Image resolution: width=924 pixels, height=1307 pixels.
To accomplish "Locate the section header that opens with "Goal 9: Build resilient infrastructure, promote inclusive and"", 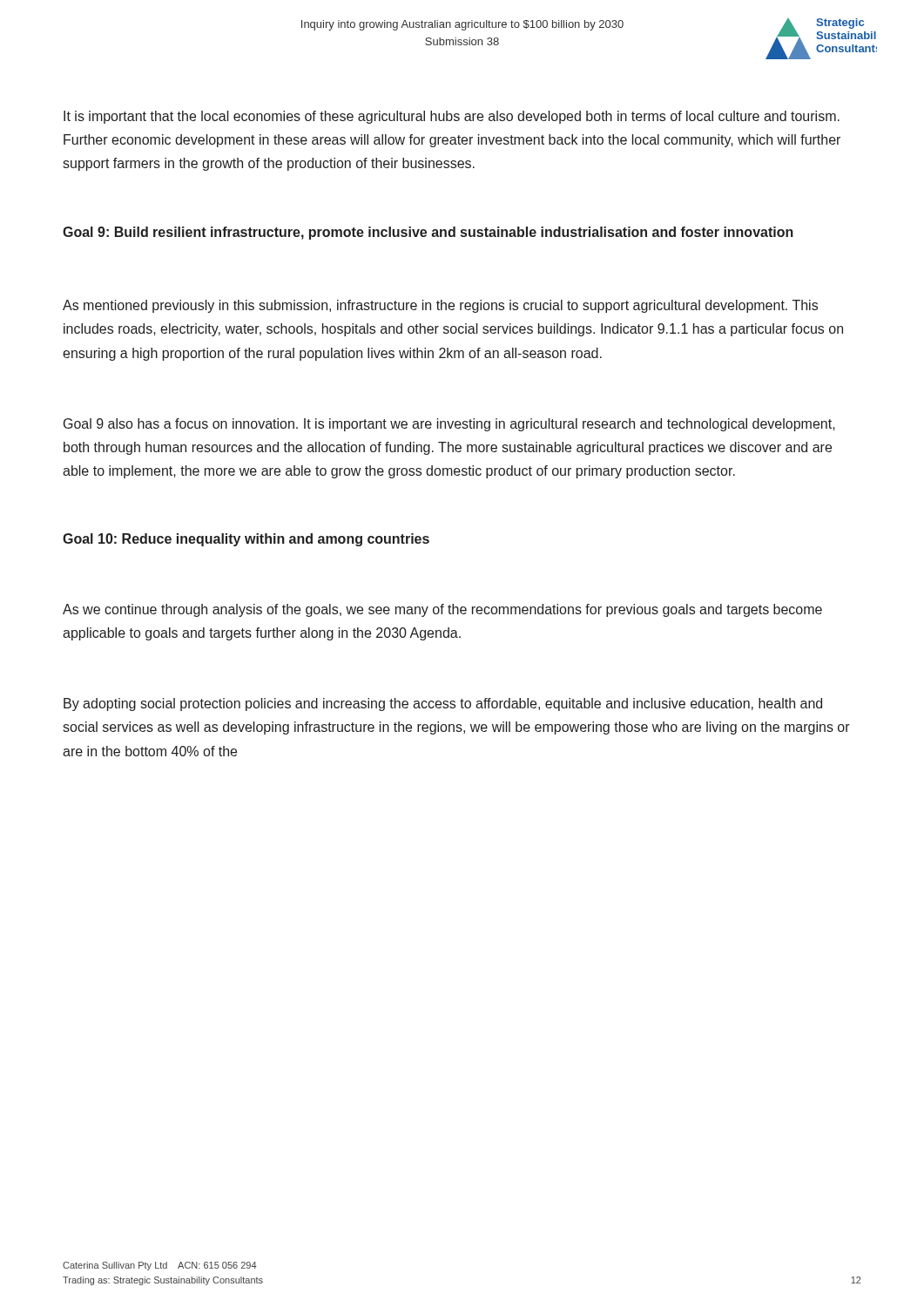I will [428, 232].
